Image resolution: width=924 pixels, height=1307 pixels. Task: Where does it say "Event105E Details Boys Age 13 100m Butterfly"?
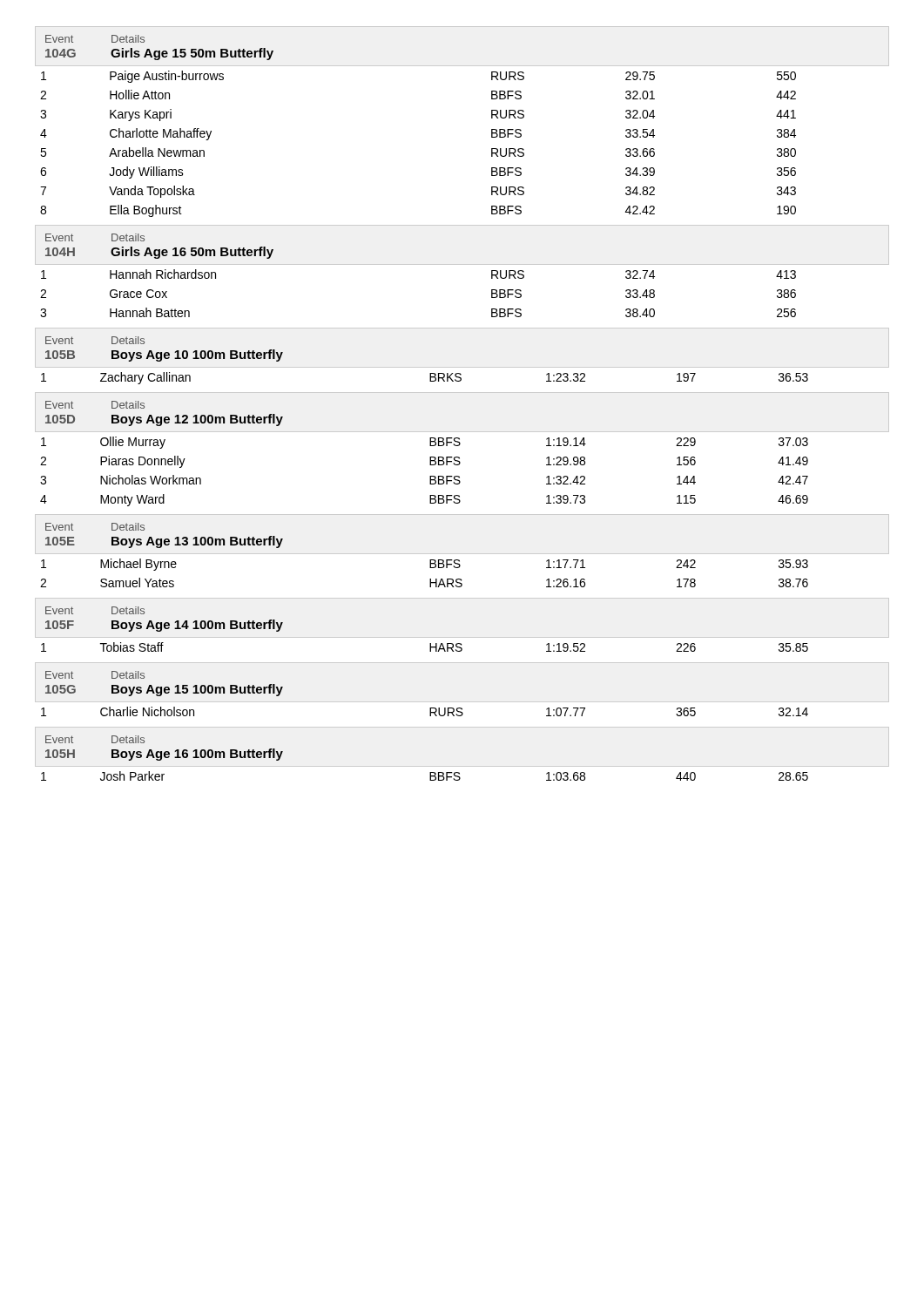(x=164, y=534)
